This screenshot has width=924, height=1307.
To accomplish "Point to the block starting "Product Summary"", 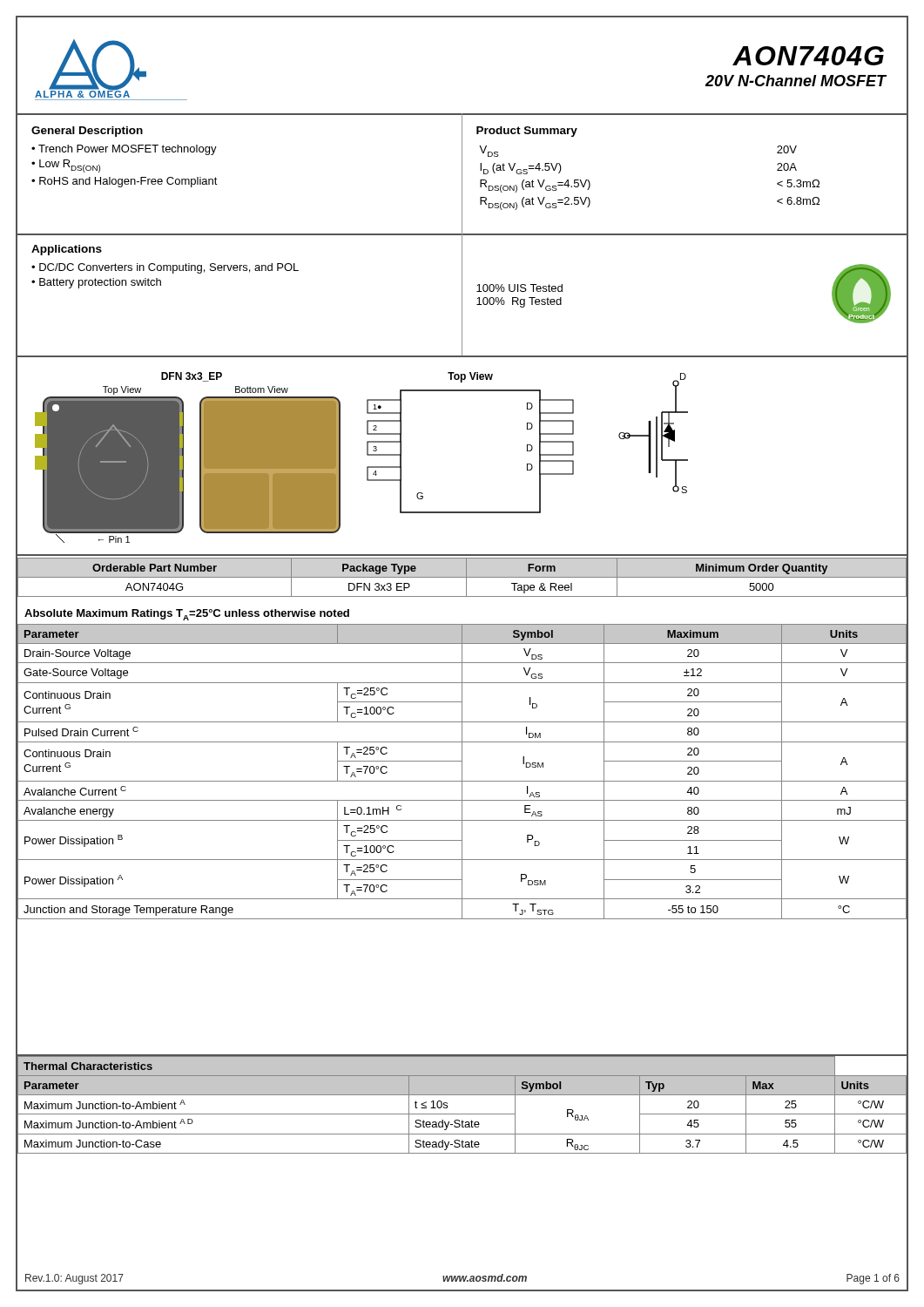I will 527,130.
